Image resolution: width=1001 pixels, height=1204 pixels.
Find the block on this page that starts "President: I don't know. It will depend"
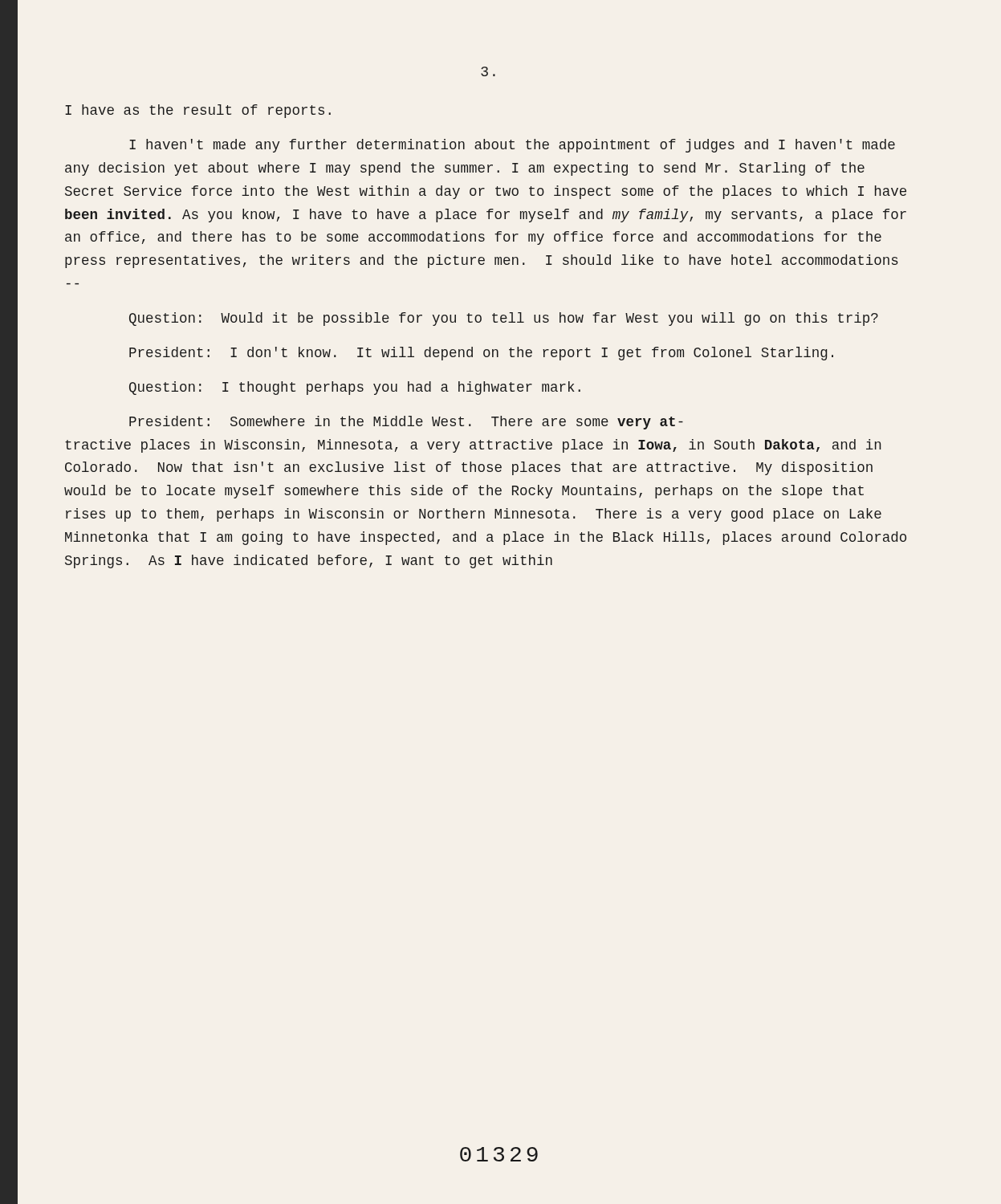coord(482,353)
